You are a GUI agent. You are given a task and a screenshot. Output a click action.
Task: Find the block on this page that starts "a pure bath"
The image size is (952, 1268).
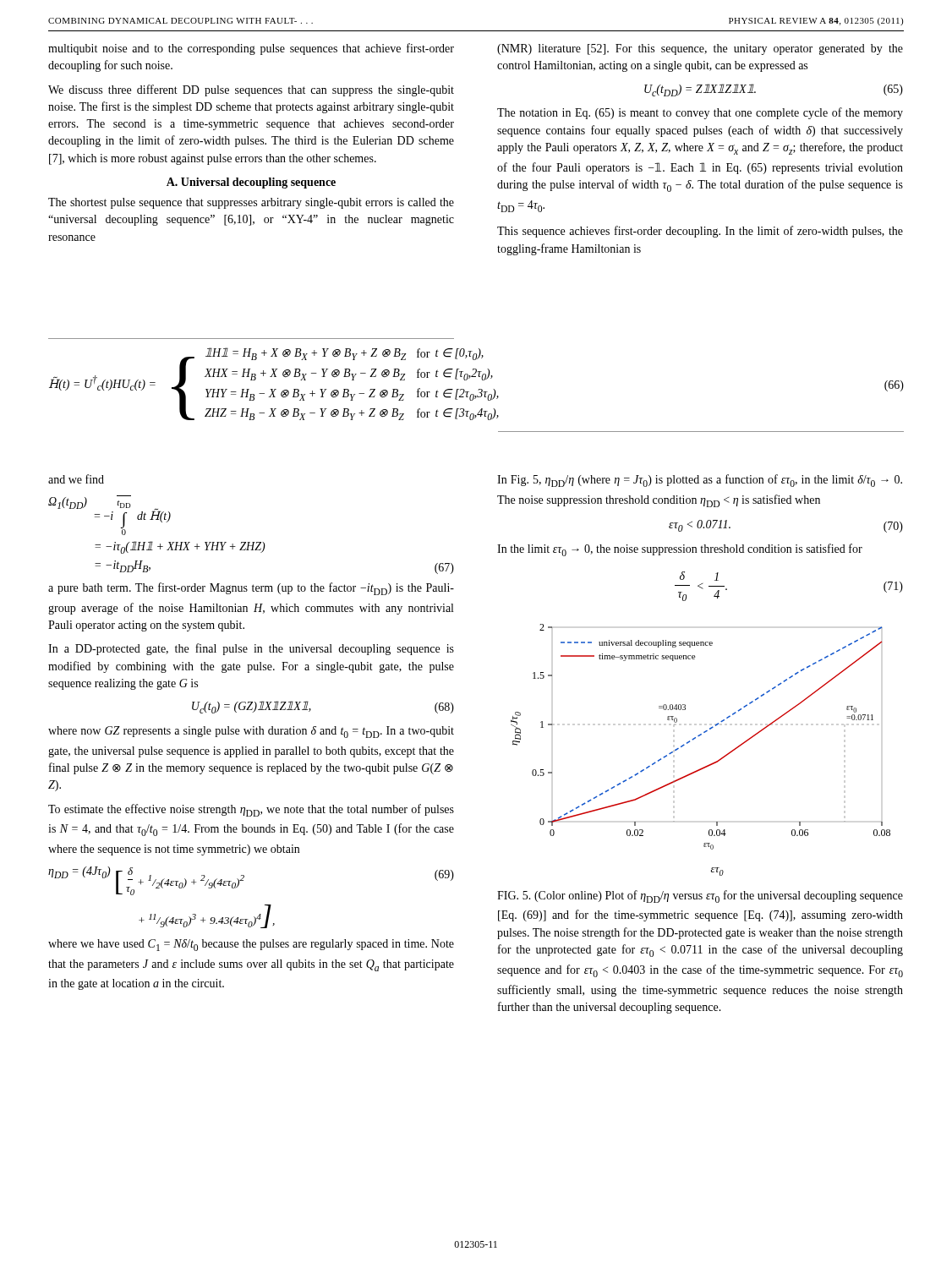click(251, 636)
